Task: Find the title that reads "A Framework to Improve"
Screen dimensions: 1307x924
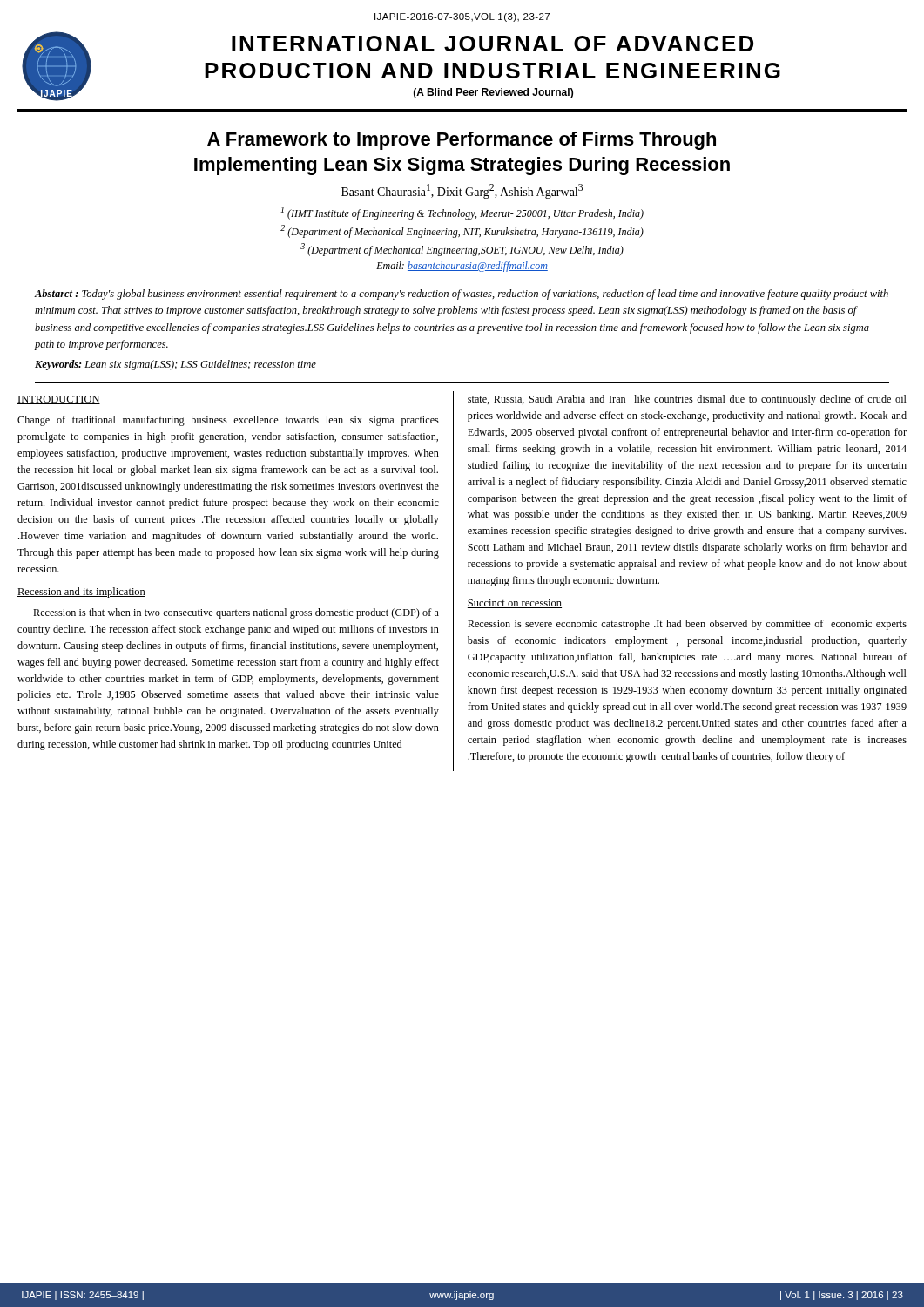Action: click(462, 151)
